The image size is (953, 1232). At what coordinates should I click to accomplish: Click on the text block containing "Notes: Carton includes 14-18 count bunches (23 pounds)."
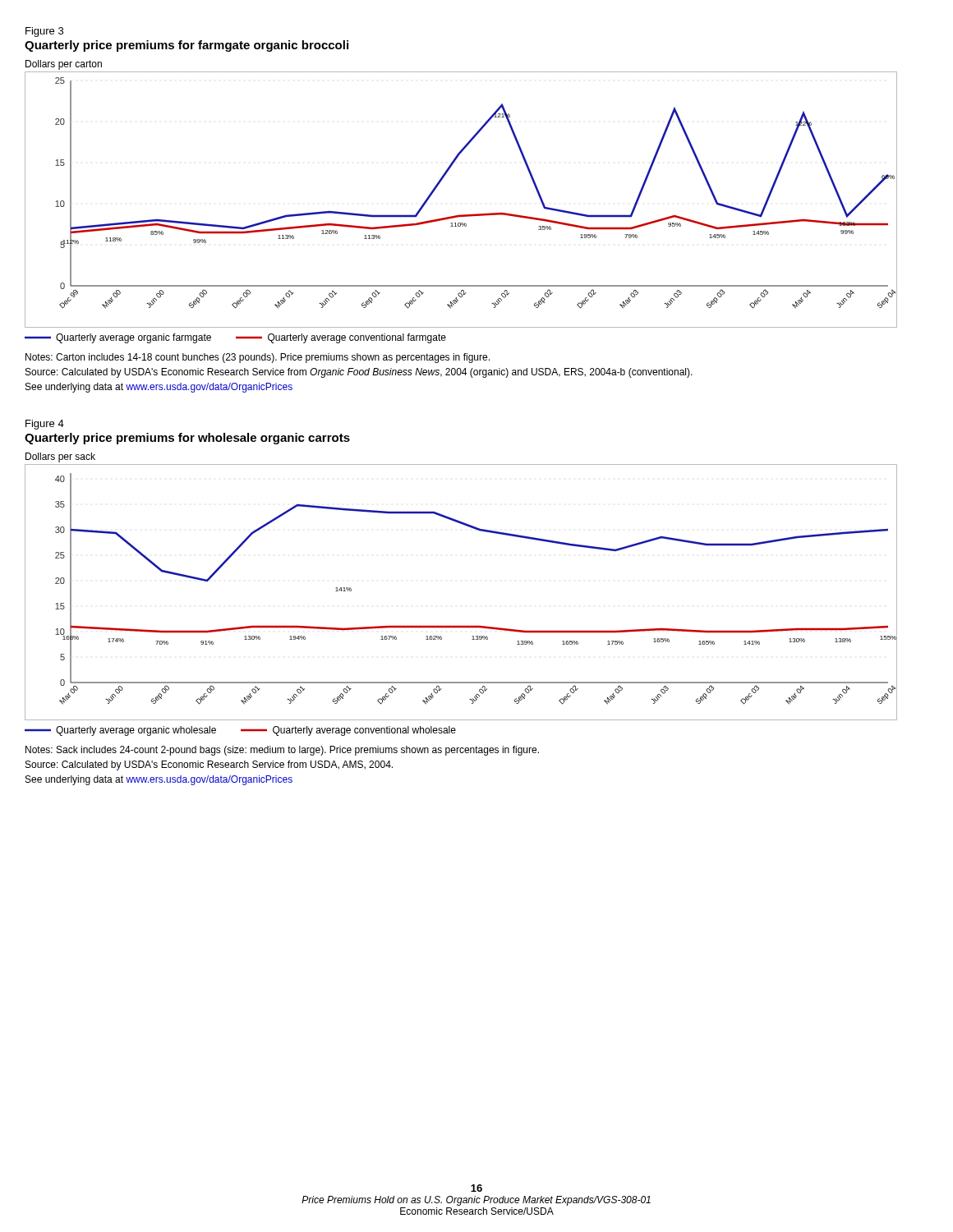coord(359,372)
